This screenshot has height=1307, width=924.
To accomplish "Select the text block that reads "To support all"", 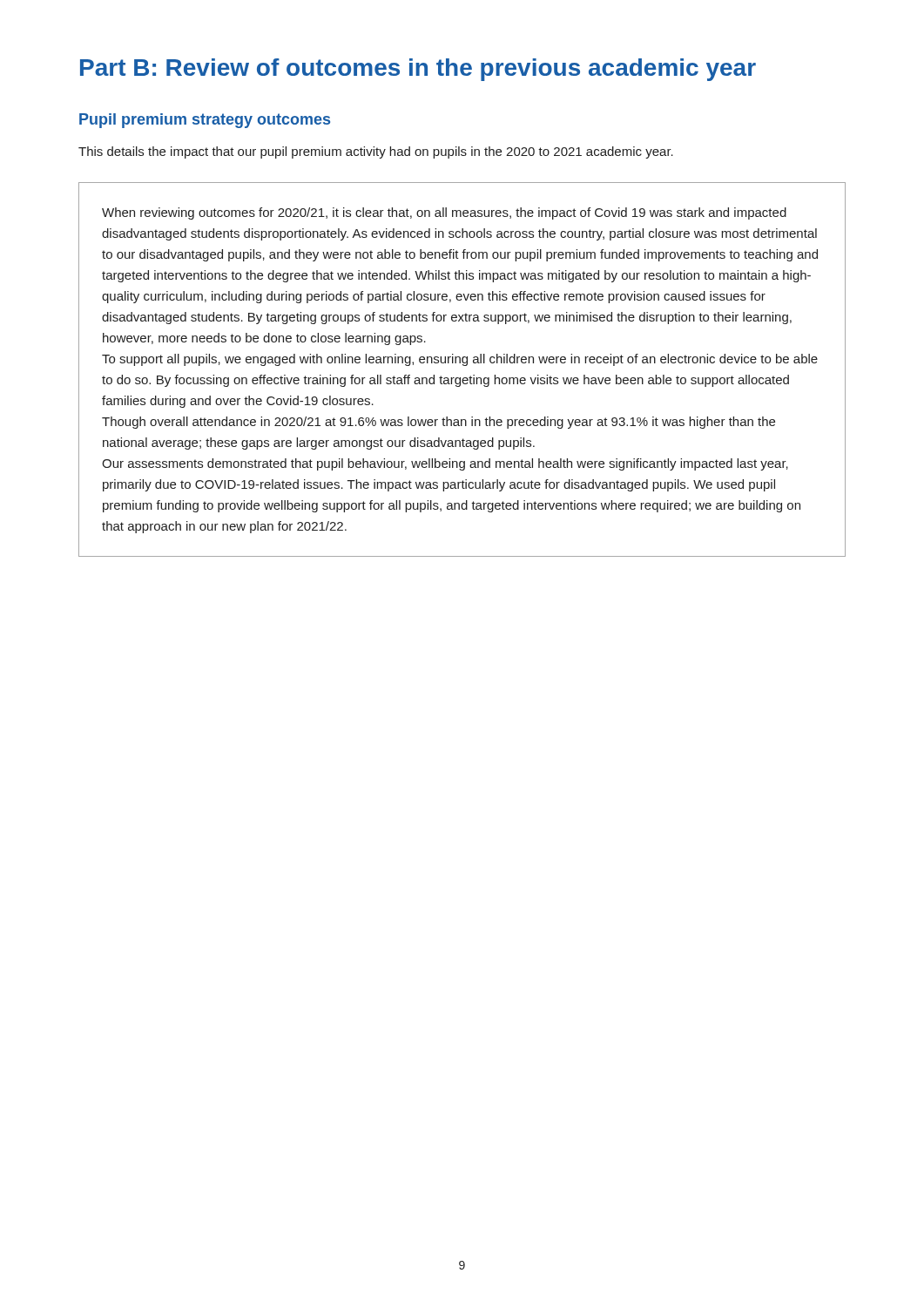I will click(x=462, y=380).
